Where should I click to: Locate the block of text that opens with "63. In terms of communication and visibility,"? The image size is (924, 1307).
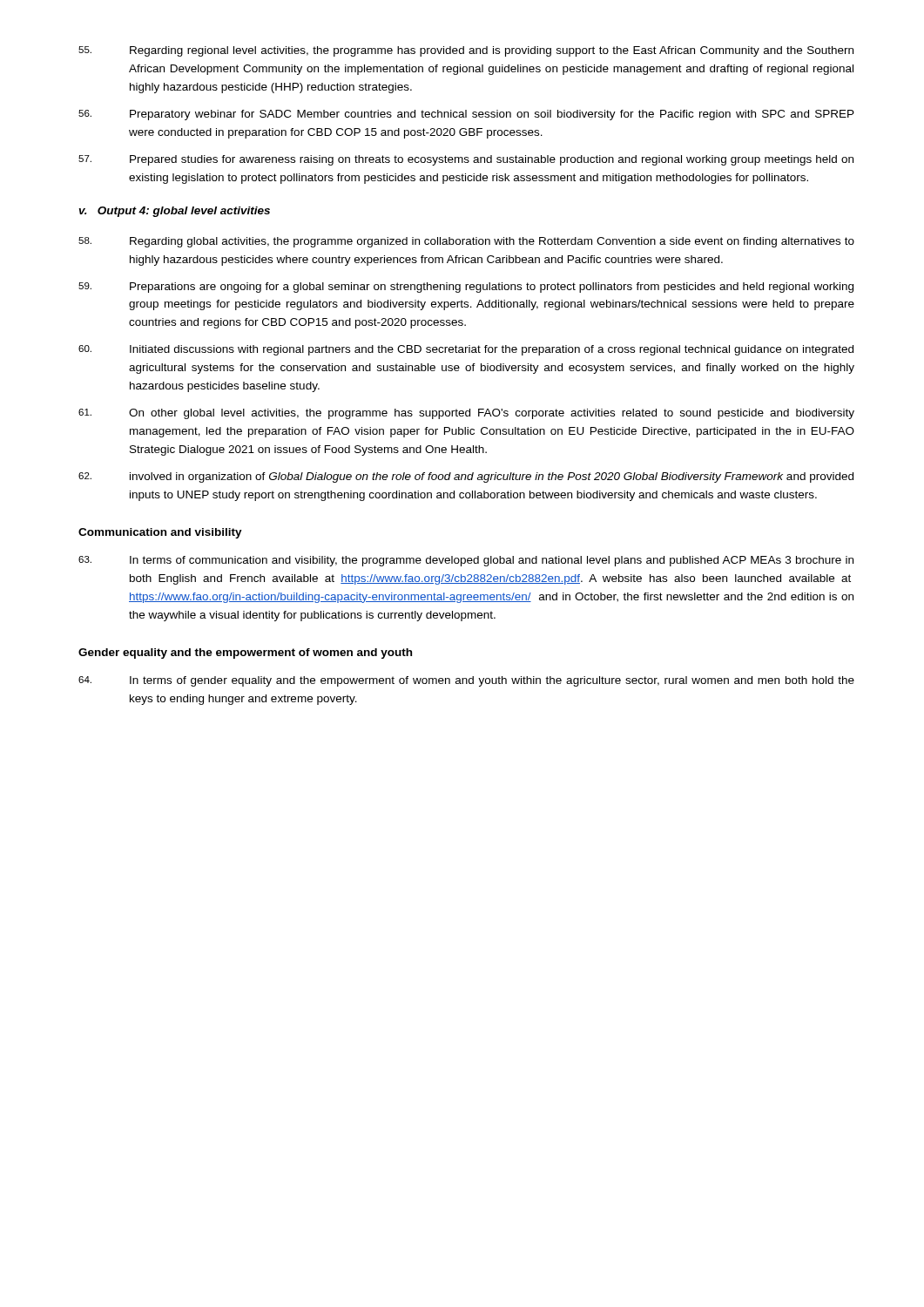466,588
